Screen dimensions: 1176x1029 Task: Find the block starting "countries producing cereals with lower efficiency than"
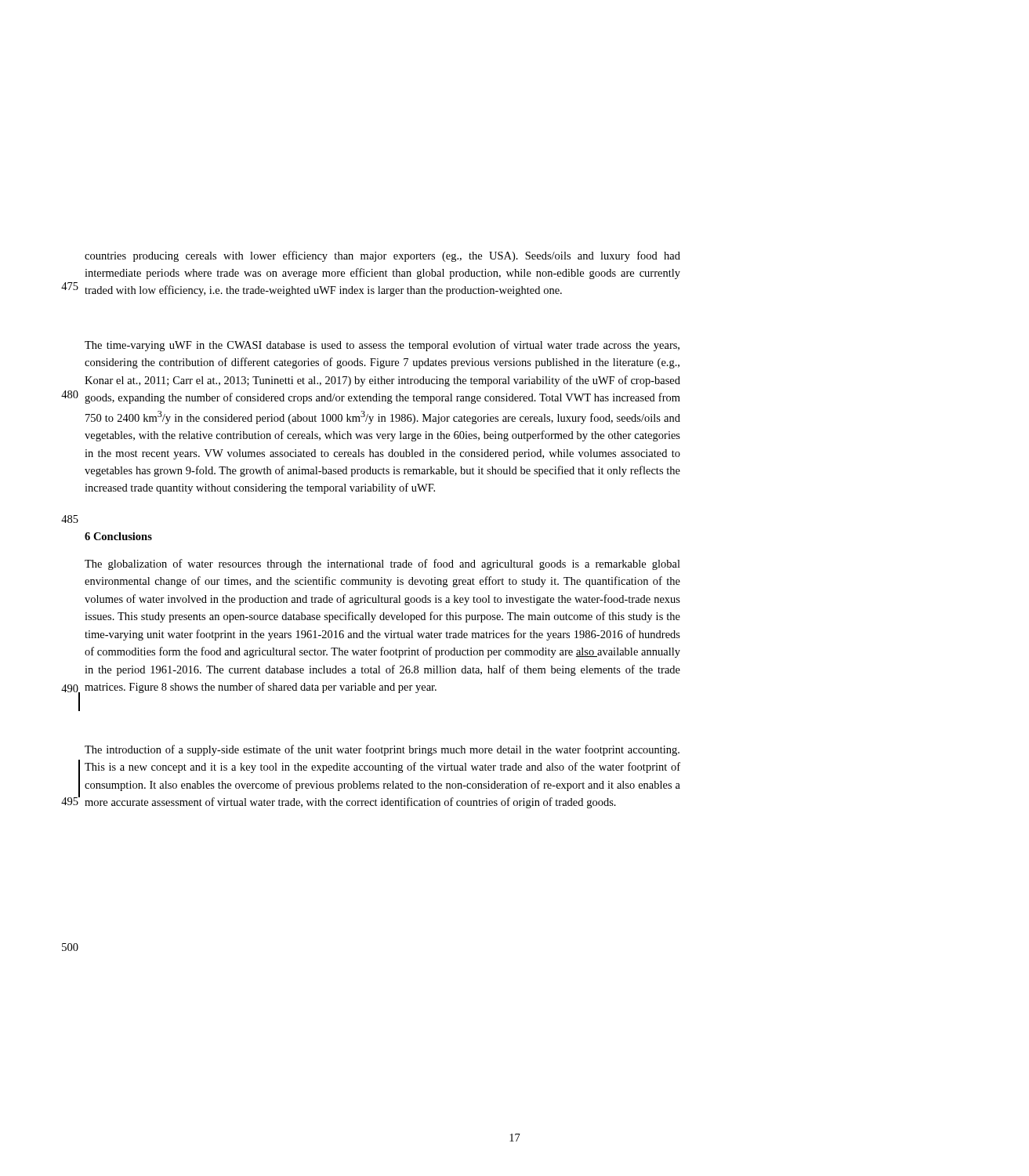(x=382, y=273)
